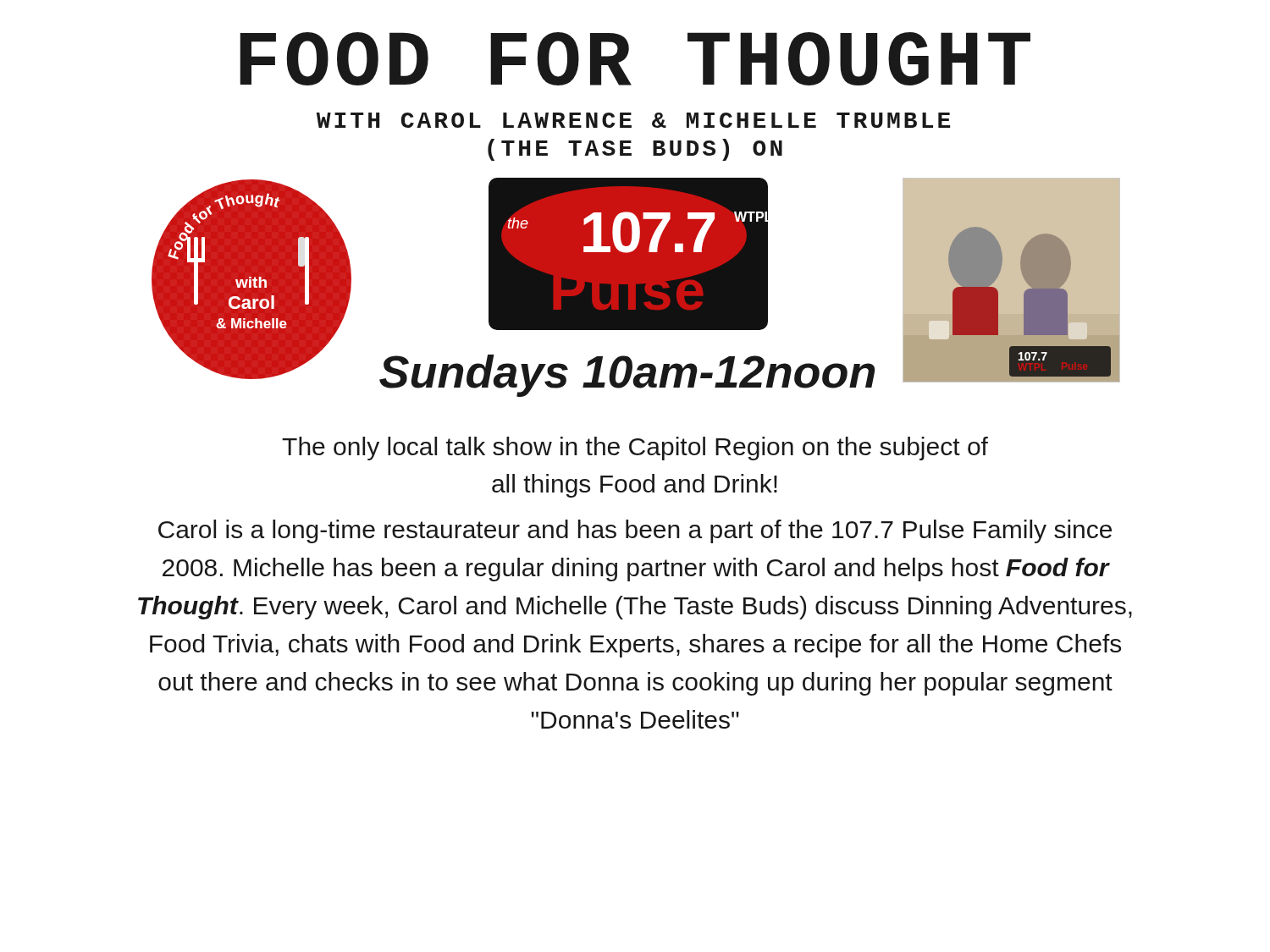Point to the text starting "Carol is a long-time restaurateur and has"
Screen dimensions: 952x1270
pyautogui.click(x=635, y=625)
